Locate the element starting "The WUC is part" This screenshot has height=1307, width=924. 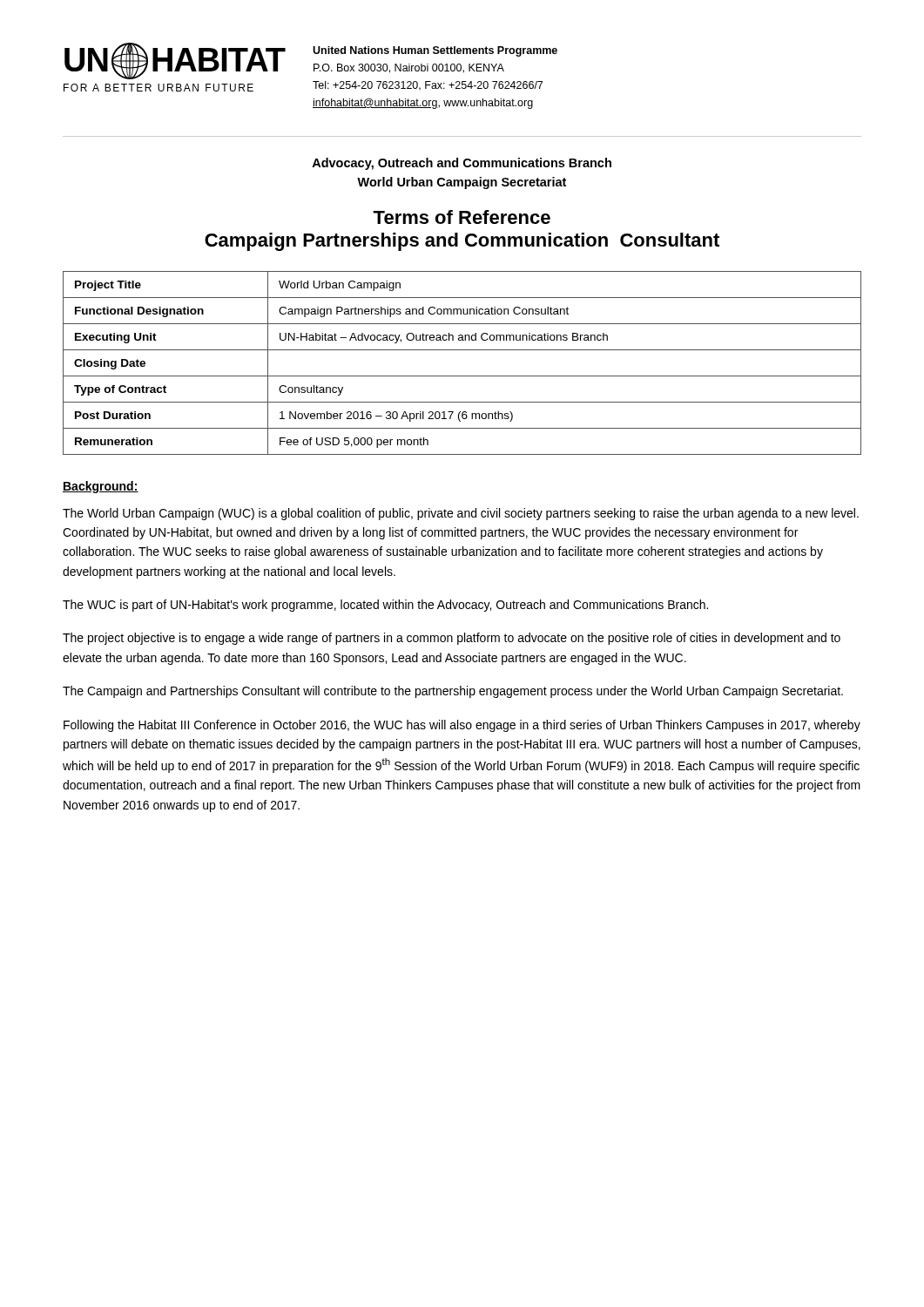tap(386, 605)
